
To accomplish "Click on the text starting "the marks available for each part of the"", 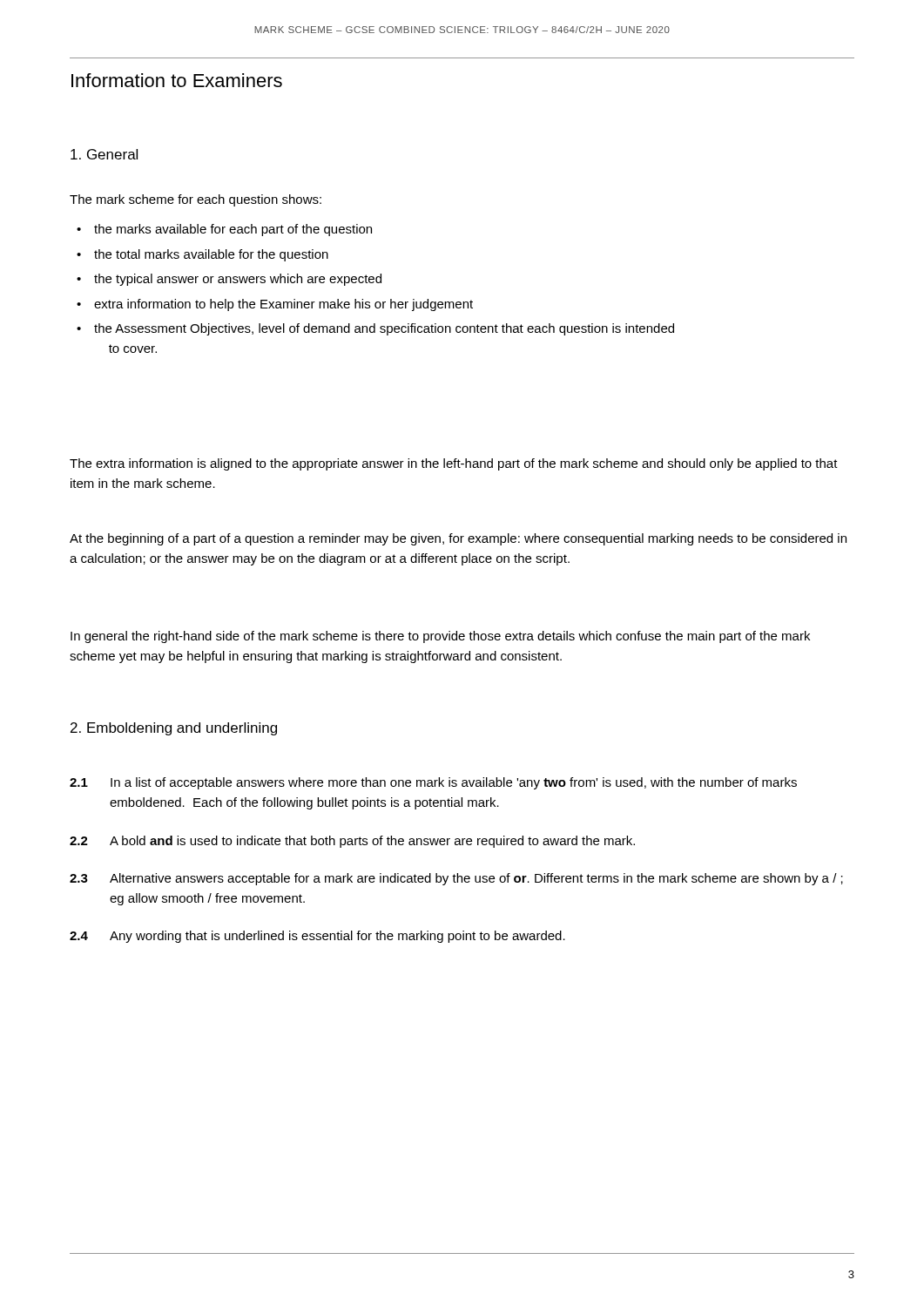I will point(233,229).
